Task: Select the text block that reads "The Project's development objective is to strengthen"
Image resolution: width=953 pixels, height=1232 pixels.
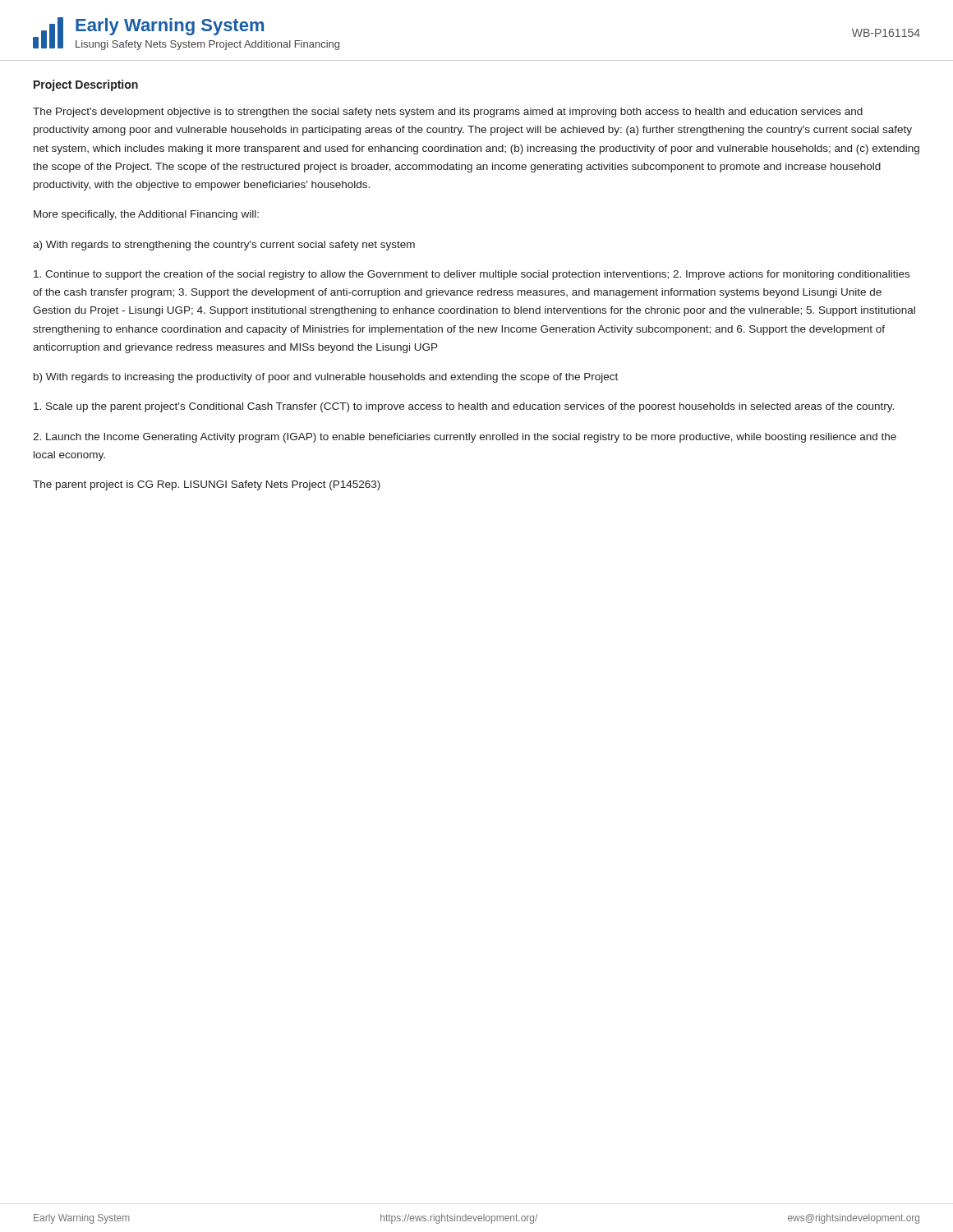Action: (x=476, y=148)
